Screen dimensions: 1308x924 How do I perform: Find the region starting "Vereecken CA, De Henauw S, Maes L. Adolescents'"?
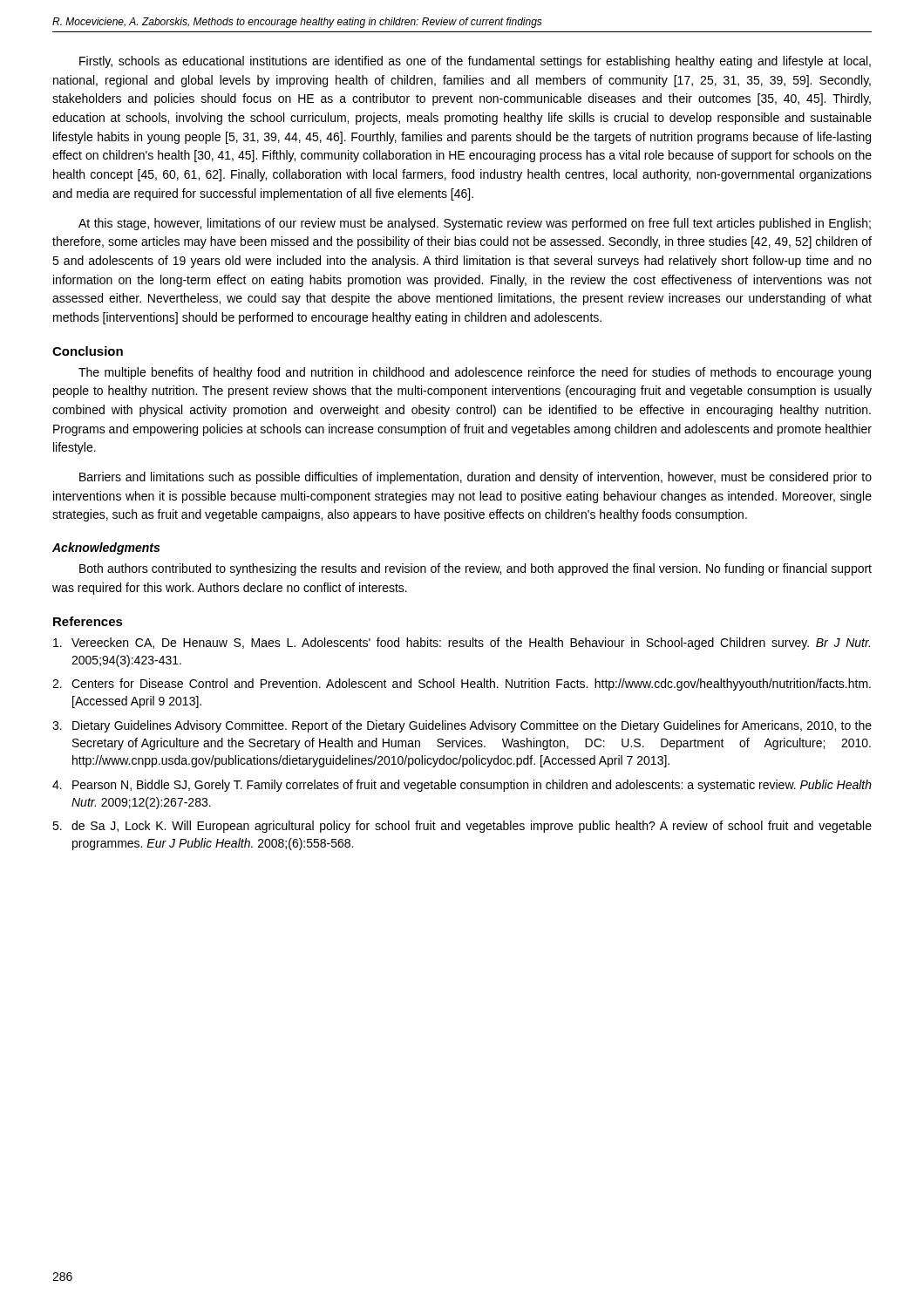click(462, 651)
